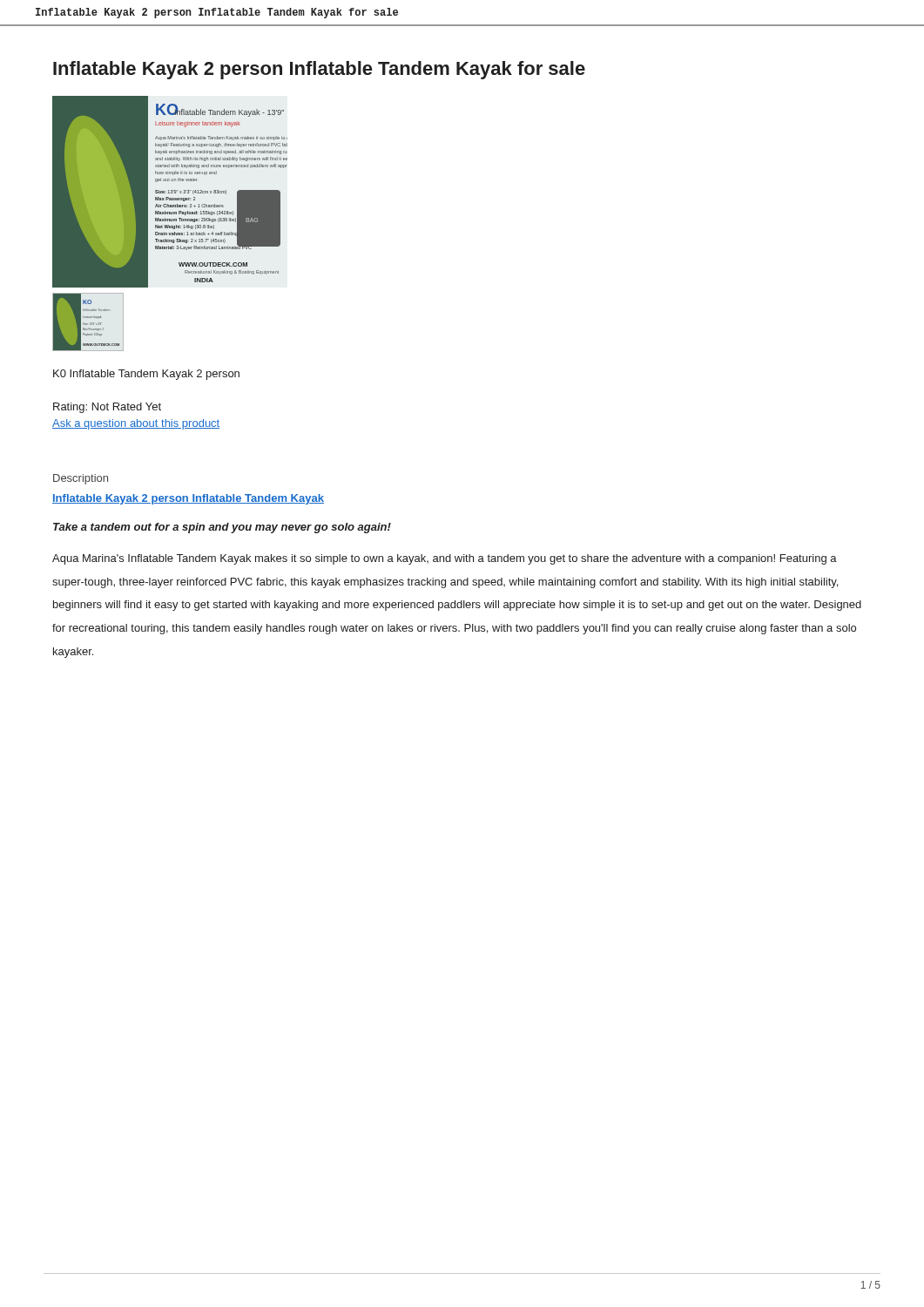The image size is (924, 1307).
Task: Locate the block of text that opens with "K0 Inflatable Tandem"
Action: pos(146,373)
